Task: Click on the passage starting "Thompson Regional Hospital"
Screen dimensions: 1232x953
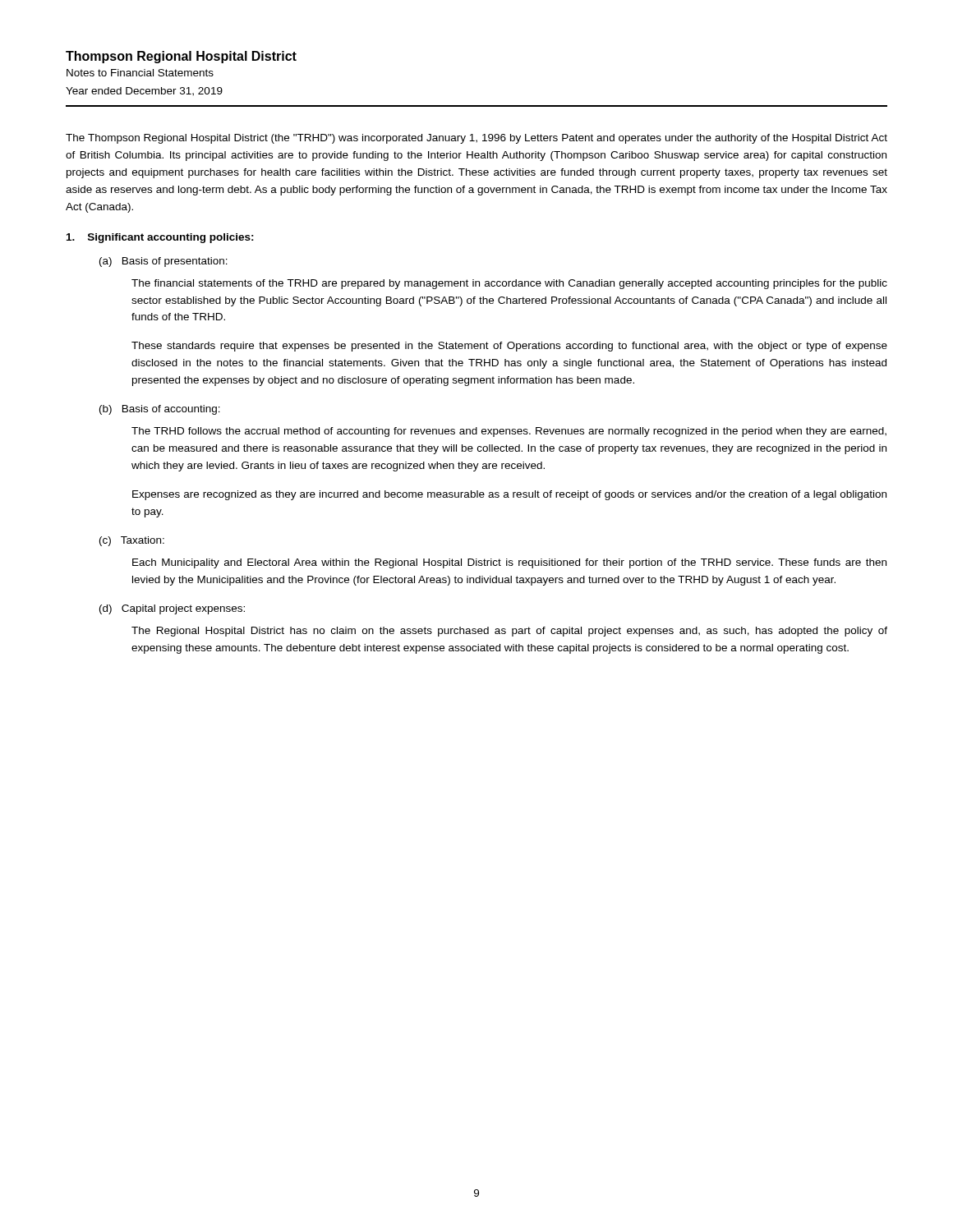Action: (181, 56)
